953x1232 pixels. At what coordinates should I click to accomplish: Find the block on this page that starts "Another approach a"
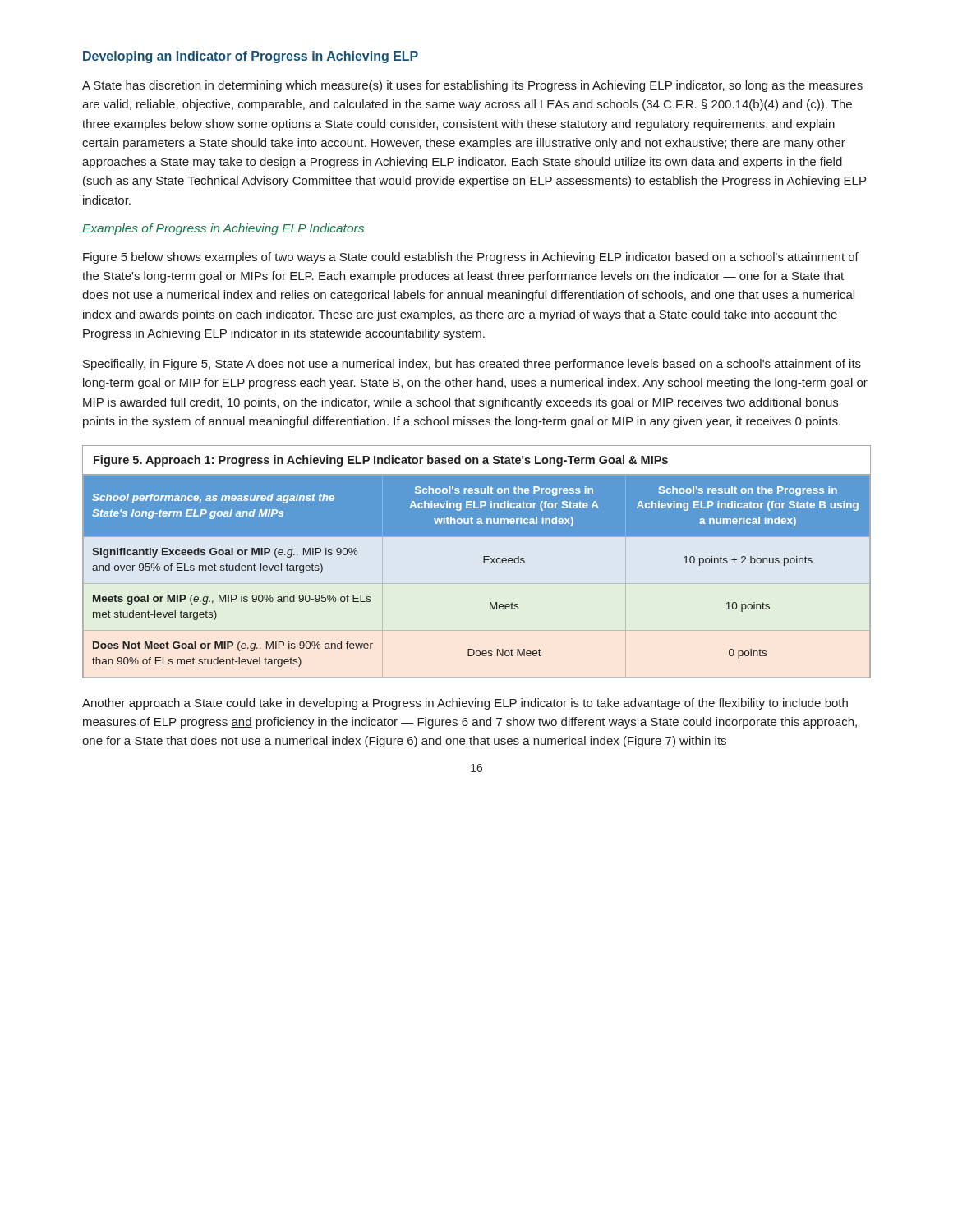[x=476, y=722]
